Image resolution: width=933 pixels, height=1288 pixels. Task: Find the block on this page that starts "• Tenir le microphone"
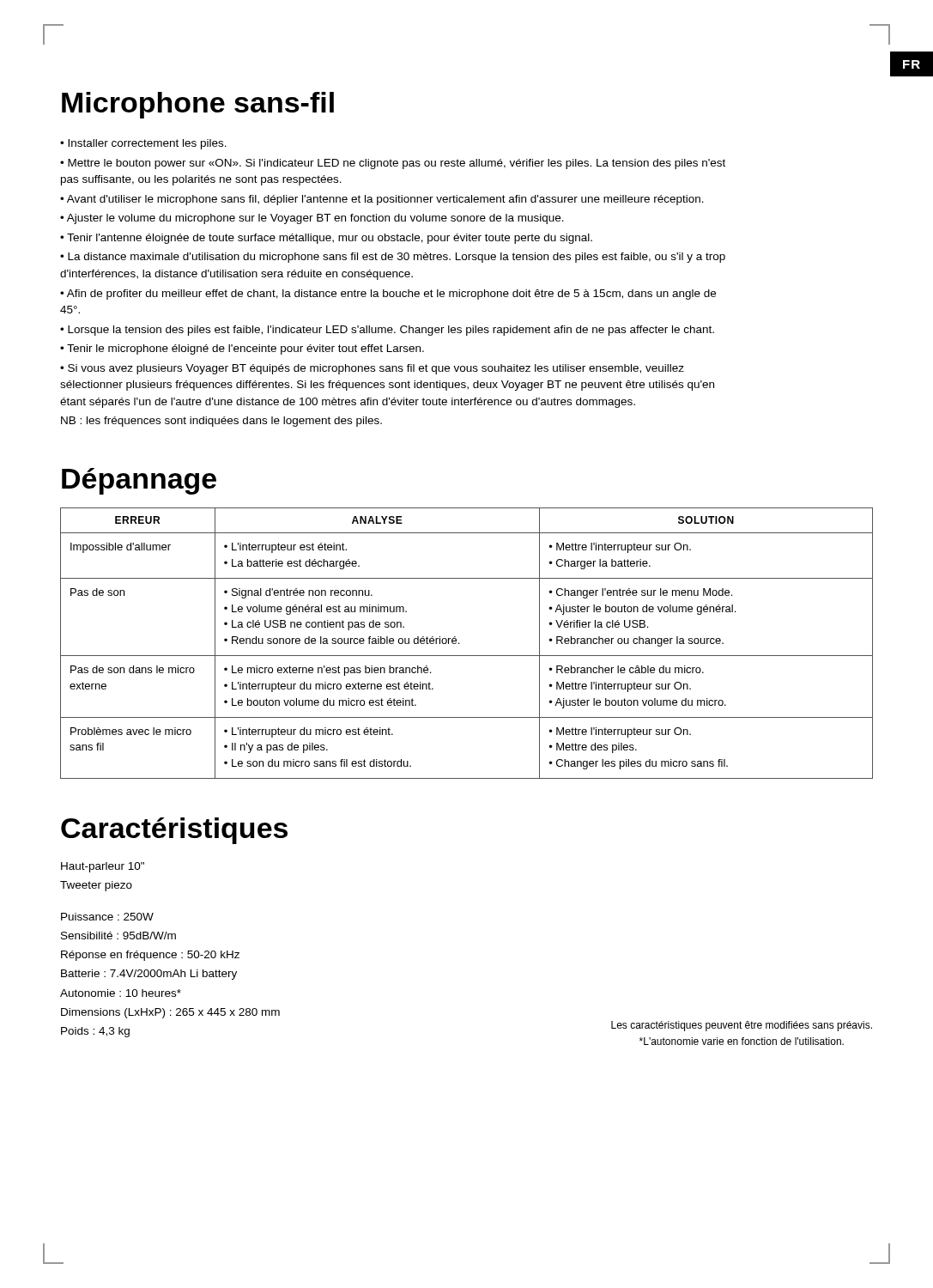pos(242,348)
